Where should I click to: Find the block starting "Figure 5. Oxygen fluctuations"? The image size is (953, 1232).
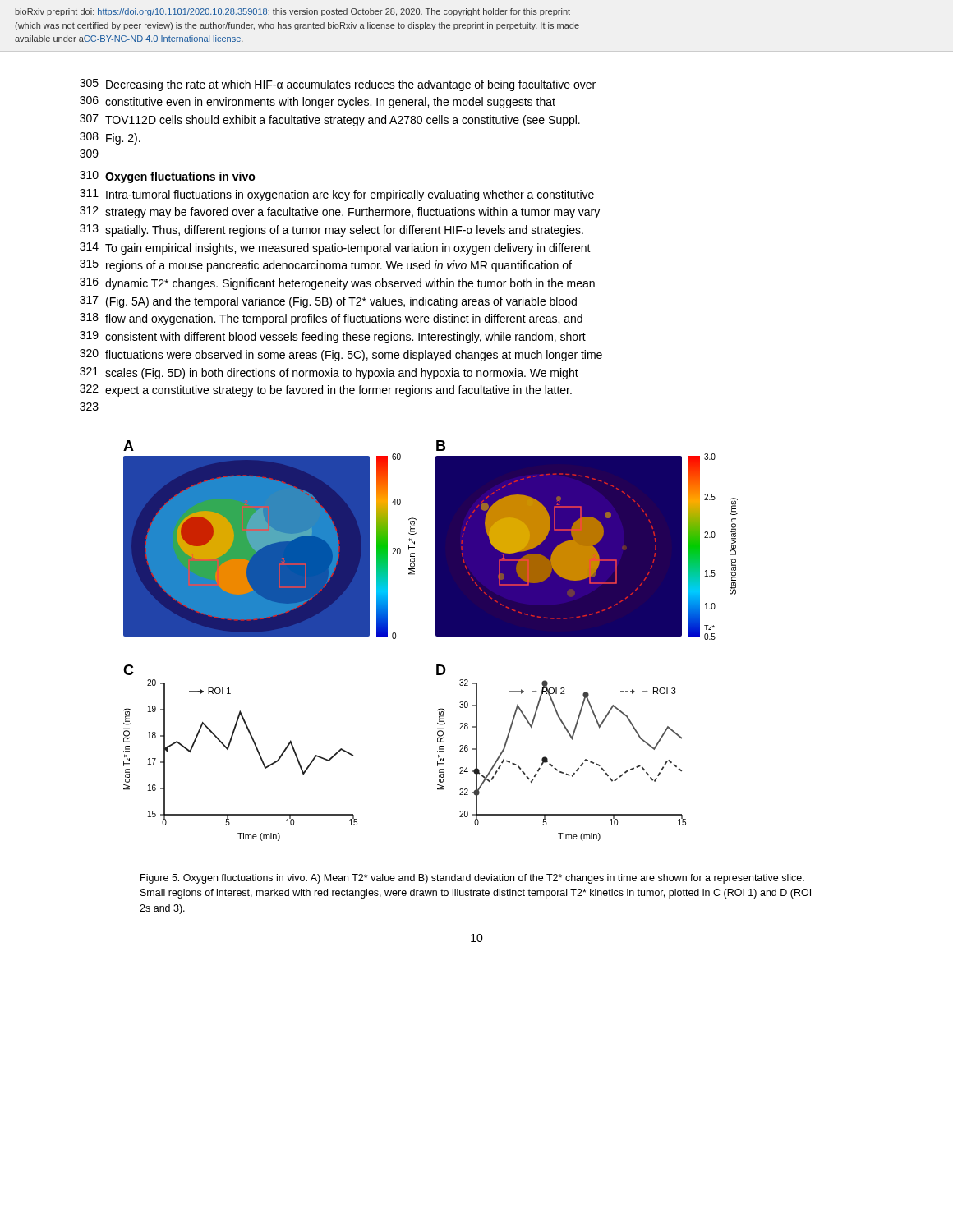(x=476, y=893)
